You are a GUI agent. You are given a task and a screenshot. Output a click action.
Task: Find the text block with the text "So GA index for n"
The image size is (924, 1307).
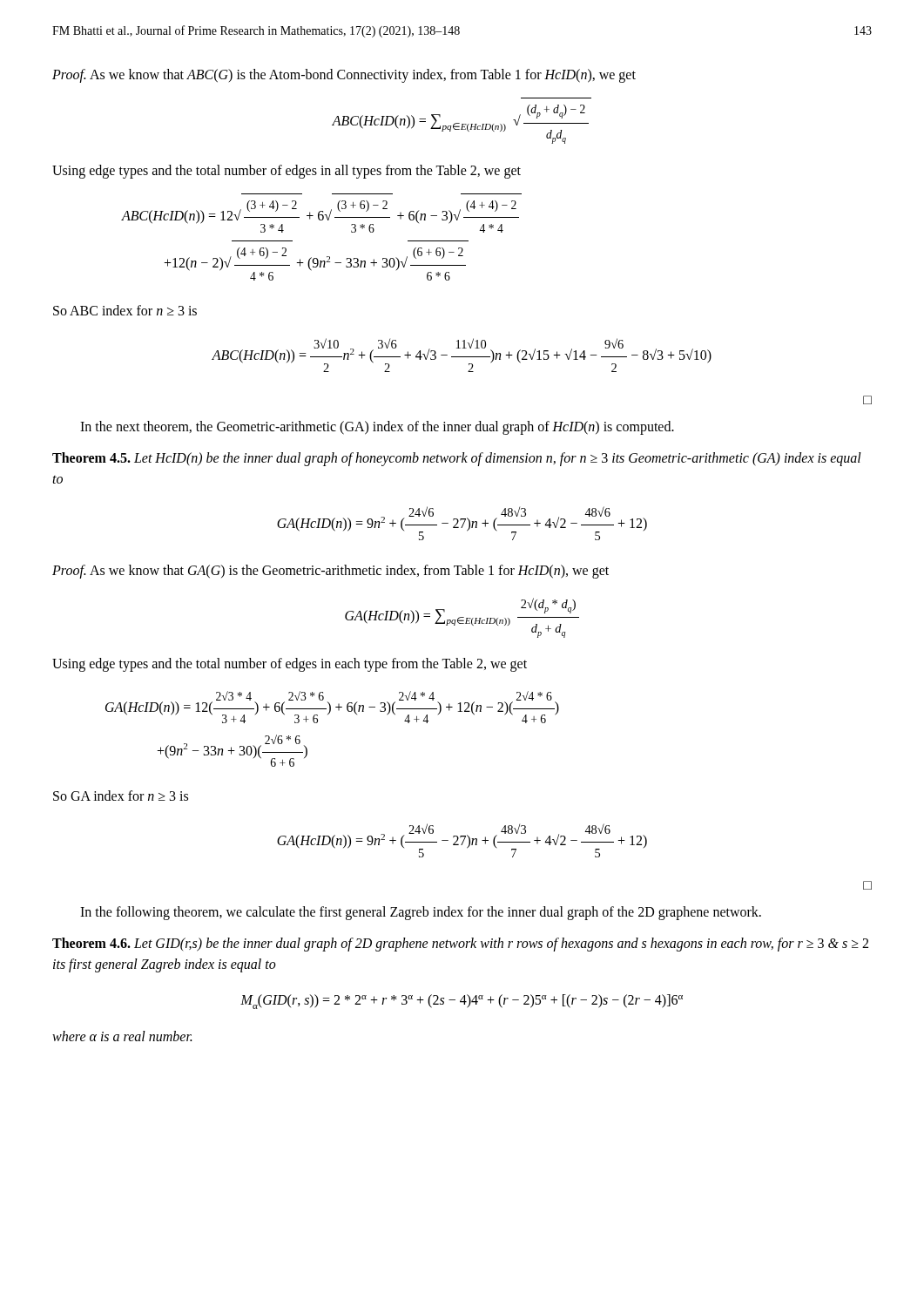121,796
